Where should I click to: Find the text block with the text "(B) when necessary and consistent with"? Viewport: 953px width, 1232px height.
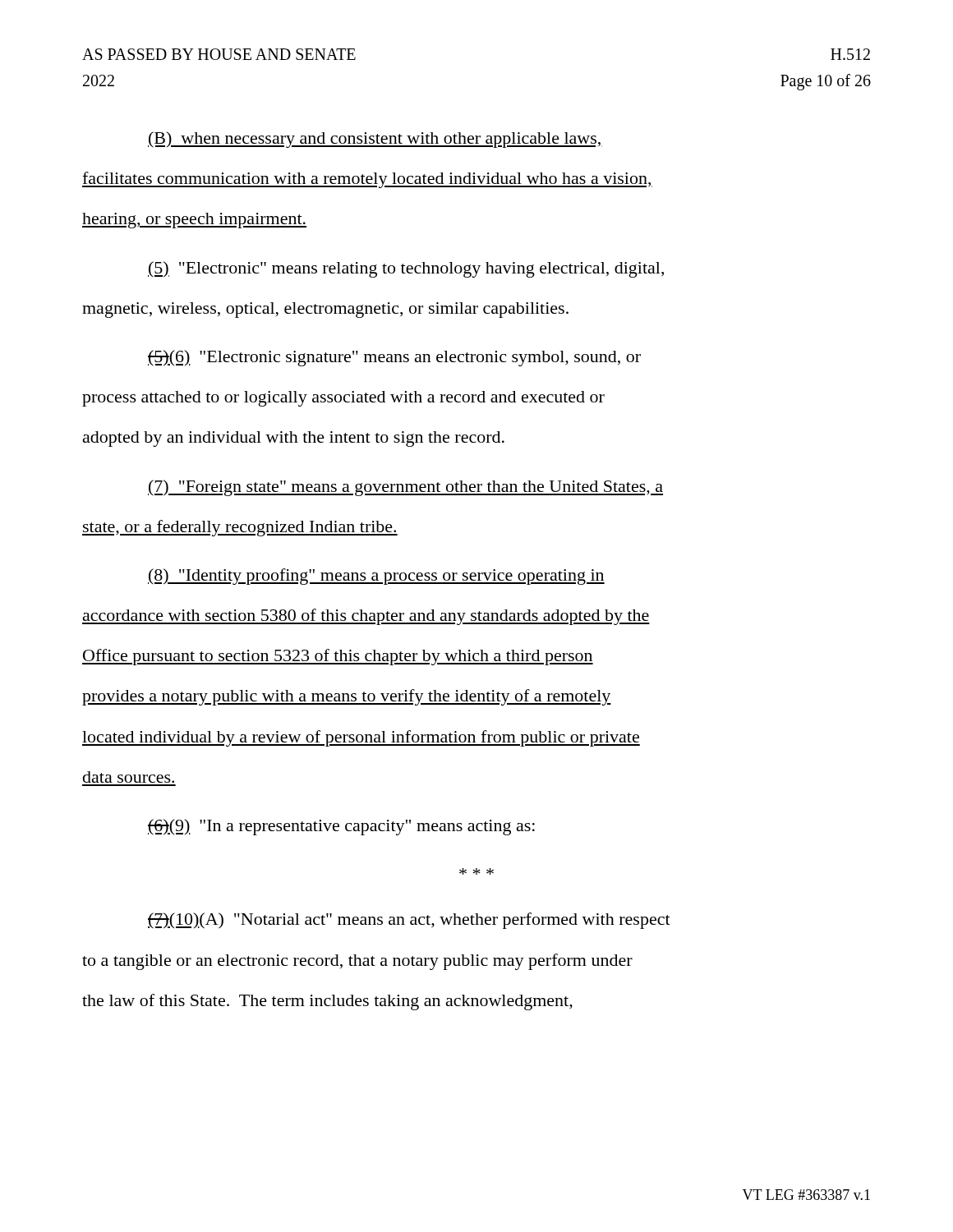coord(375,138)
